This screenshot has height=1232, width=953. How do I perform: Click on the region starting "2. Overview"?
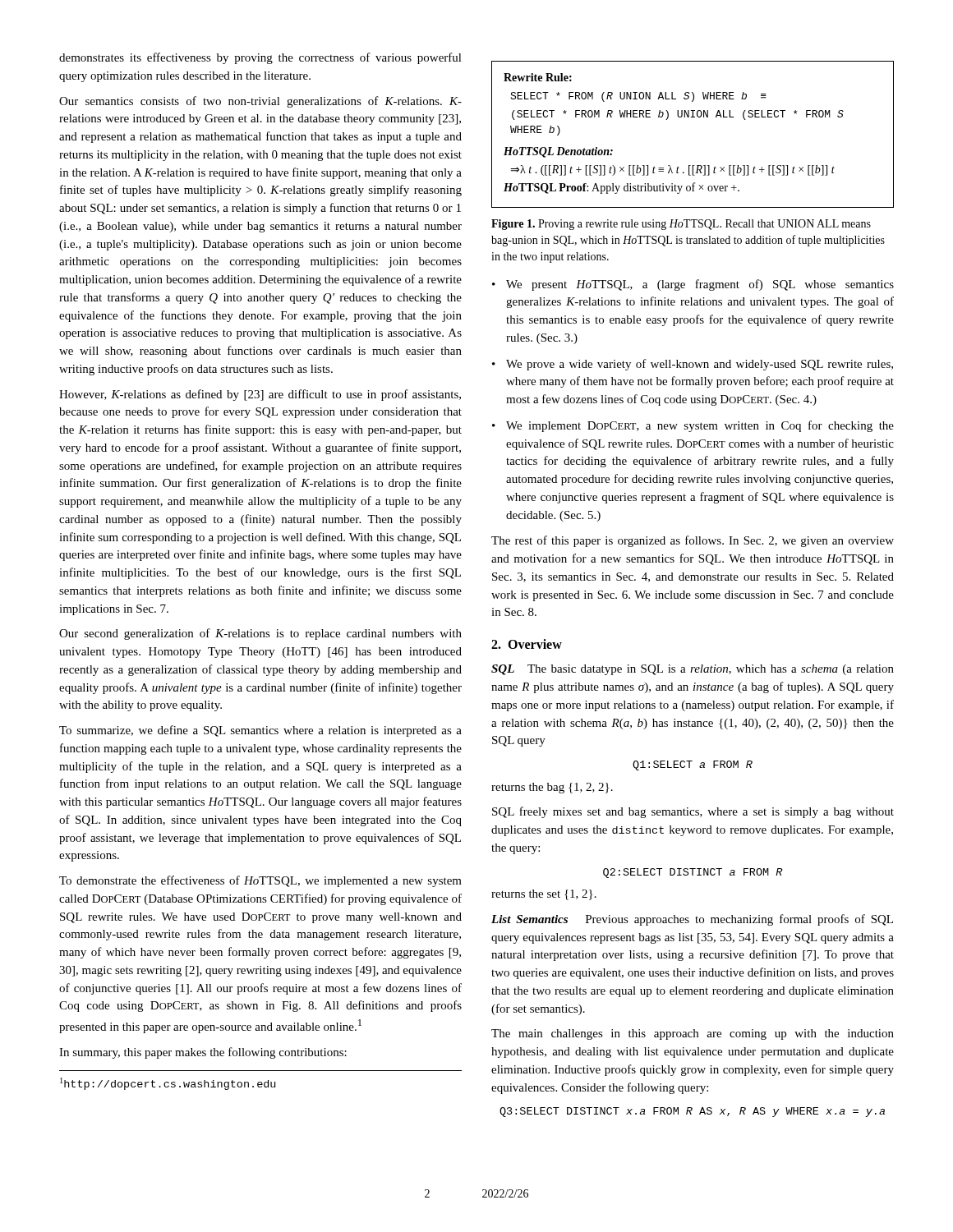[526, 644]
